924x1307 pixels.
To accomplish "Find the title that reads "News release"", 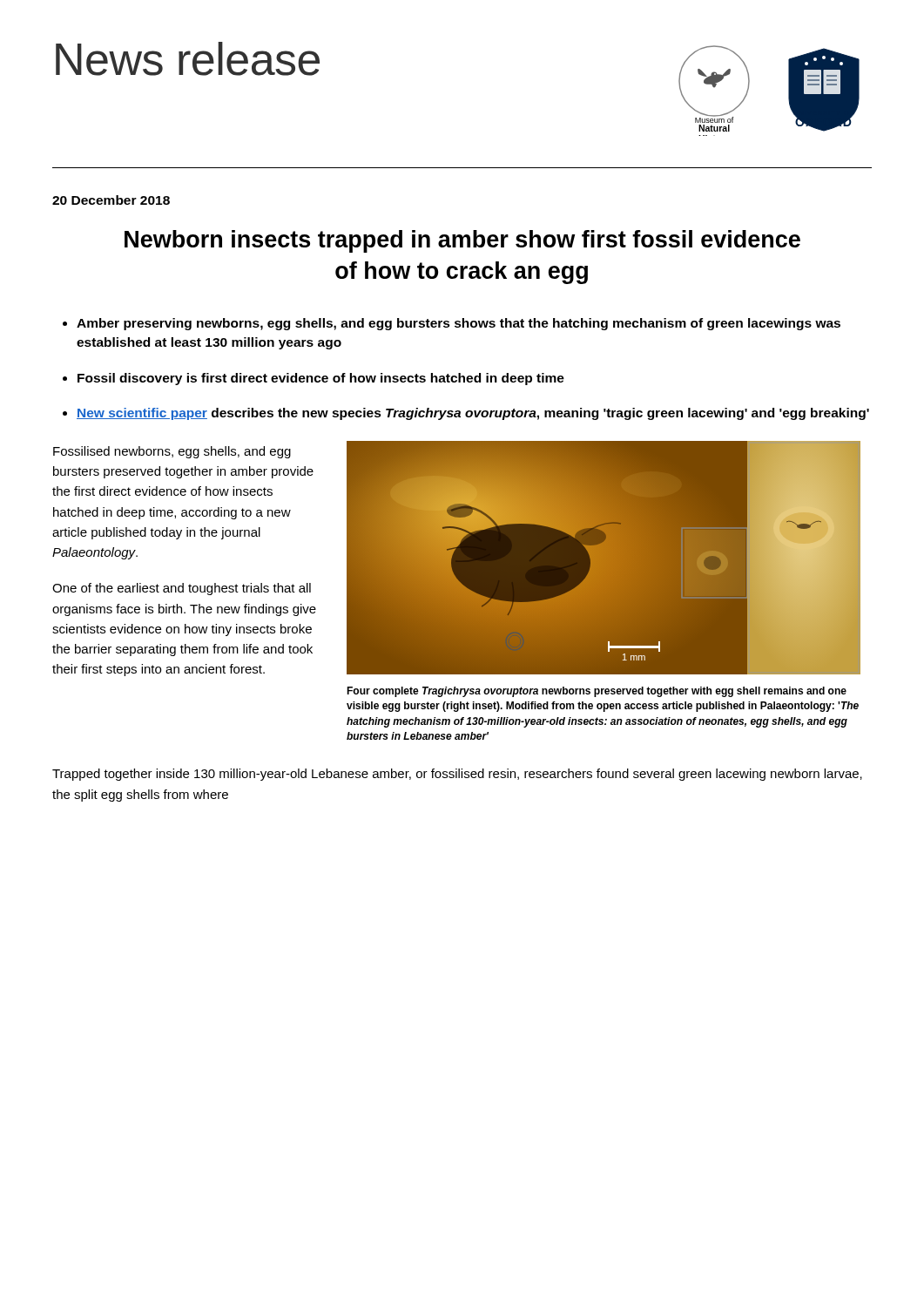I will click(x=187, y=60).
